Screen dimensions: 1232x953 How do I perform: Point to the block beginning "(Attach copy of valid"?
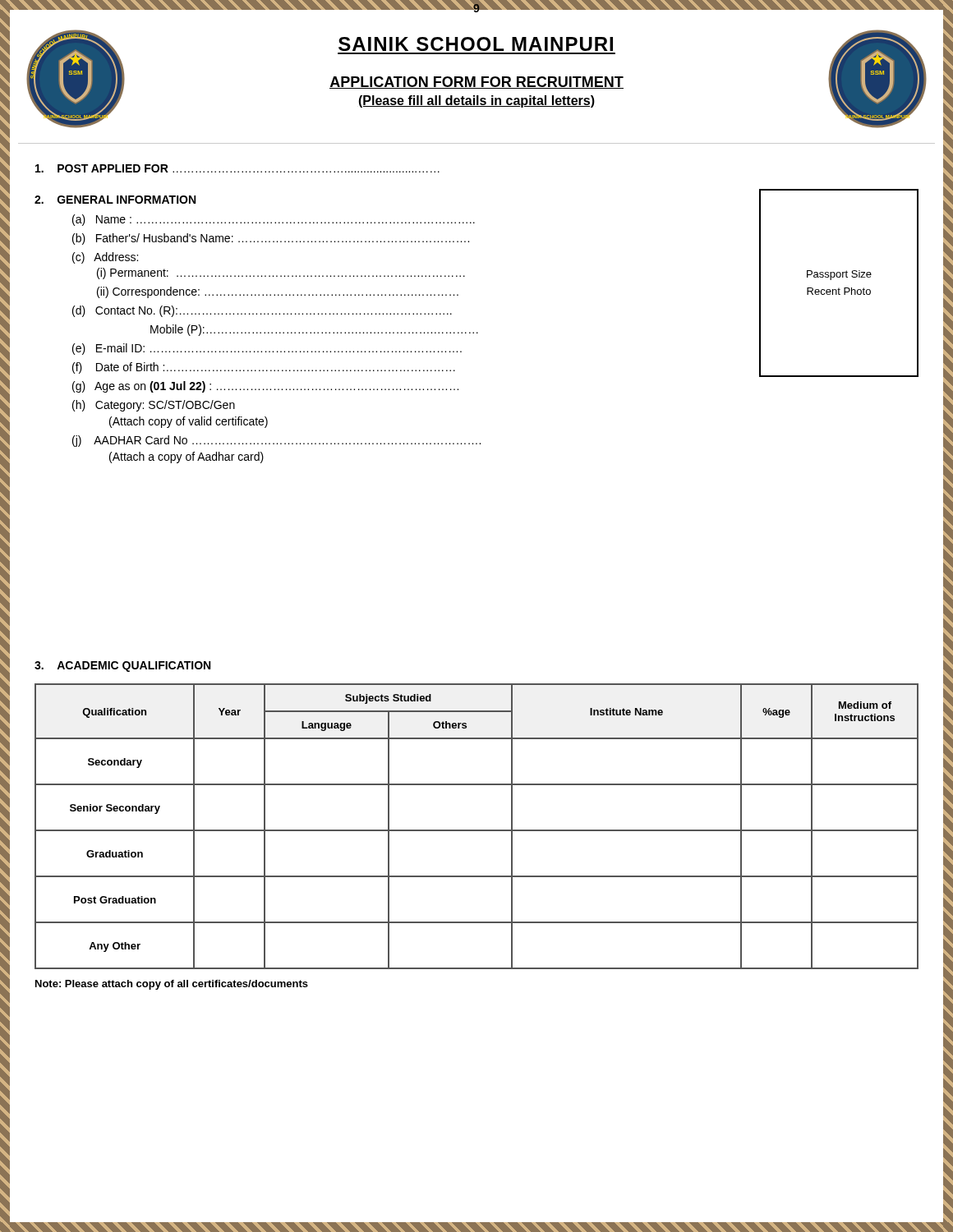(188, 421)
